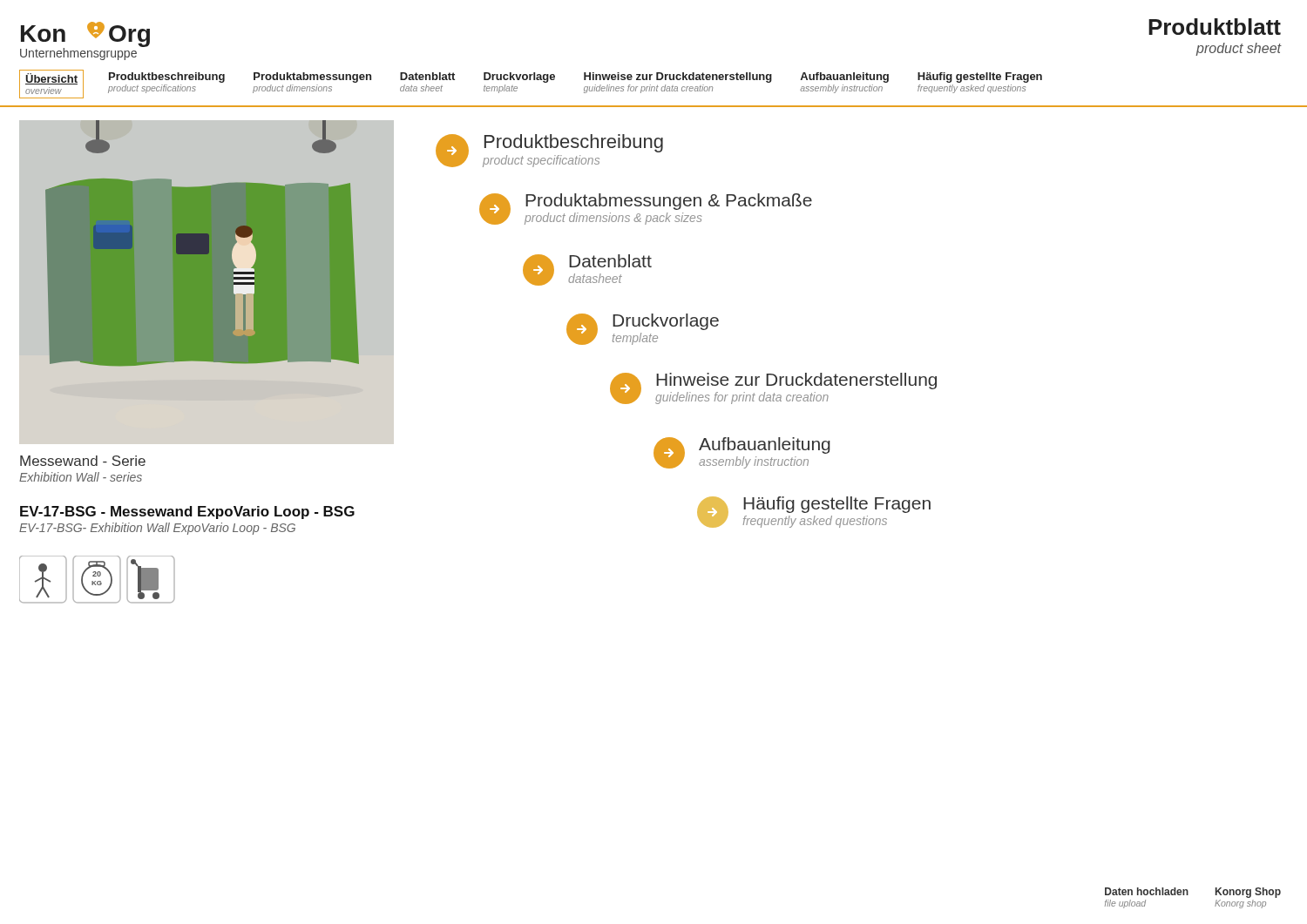
Task: Select the text block starting "EV-17-BSG - Messewand ExpoVario Loop - BSG"
Action: coord(187,519)
